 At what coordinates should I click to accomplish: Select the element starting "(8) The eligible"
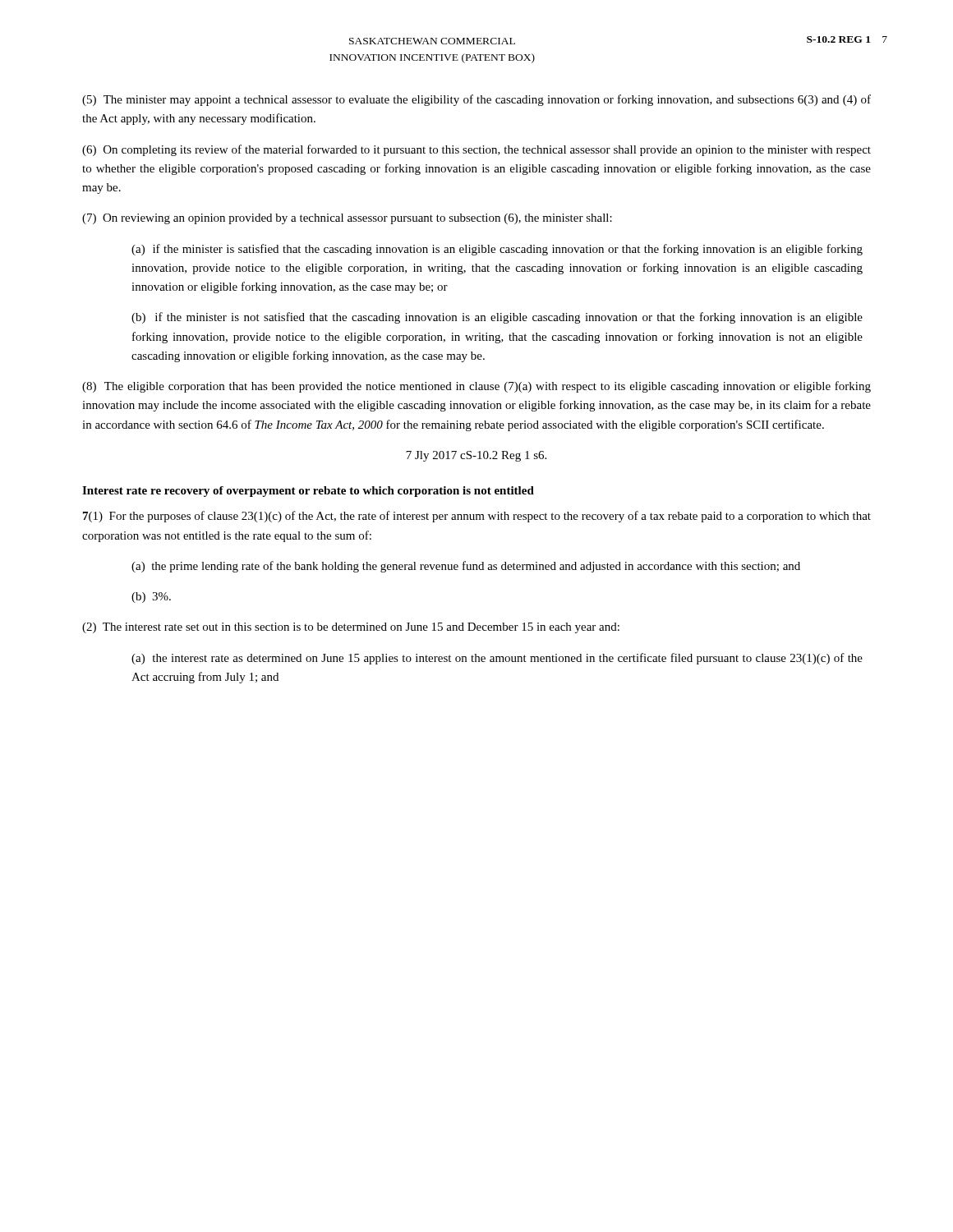476,405
